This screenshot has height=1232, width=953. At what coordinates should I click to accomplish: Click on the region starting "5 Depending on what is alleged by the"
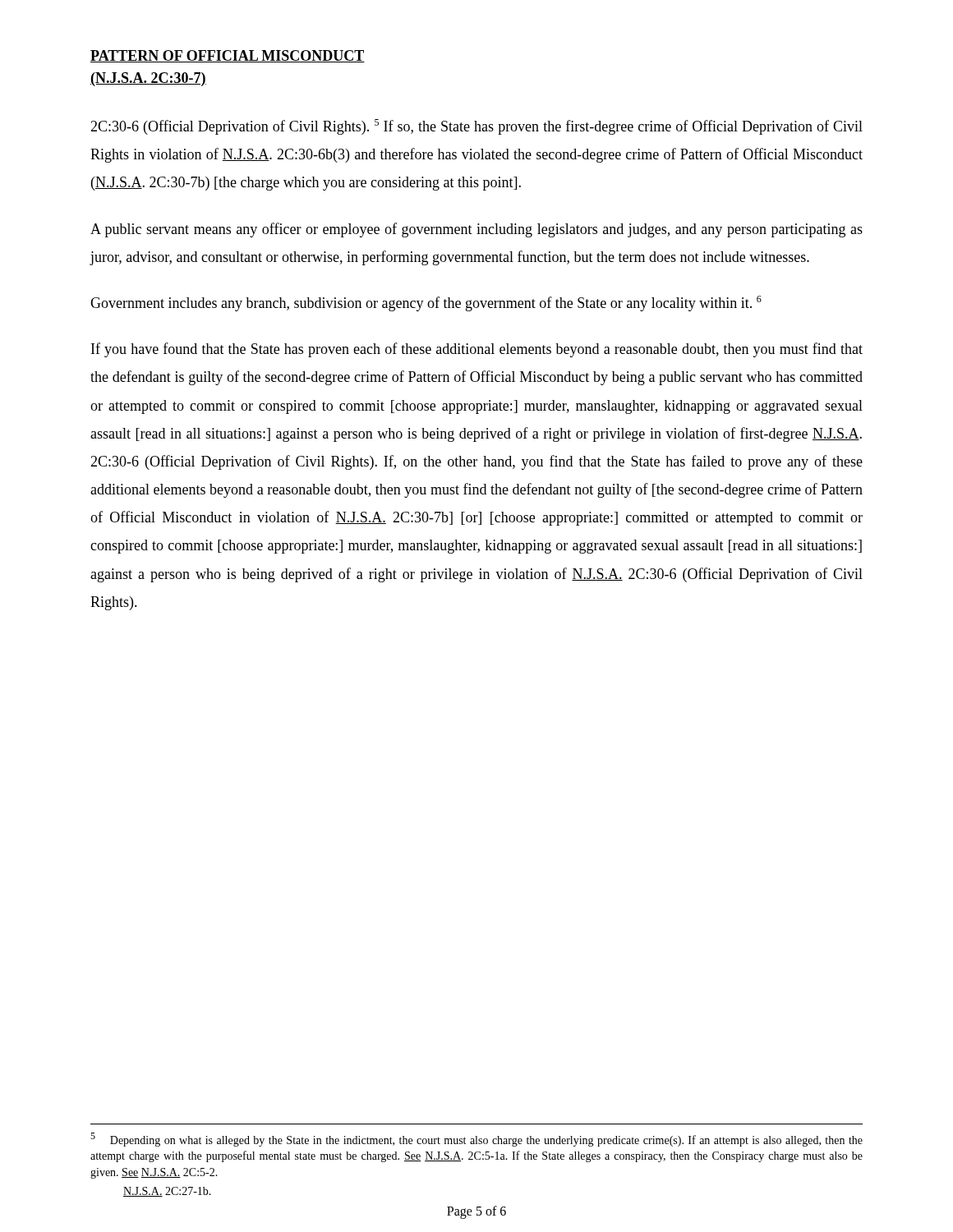(476, 1155)
